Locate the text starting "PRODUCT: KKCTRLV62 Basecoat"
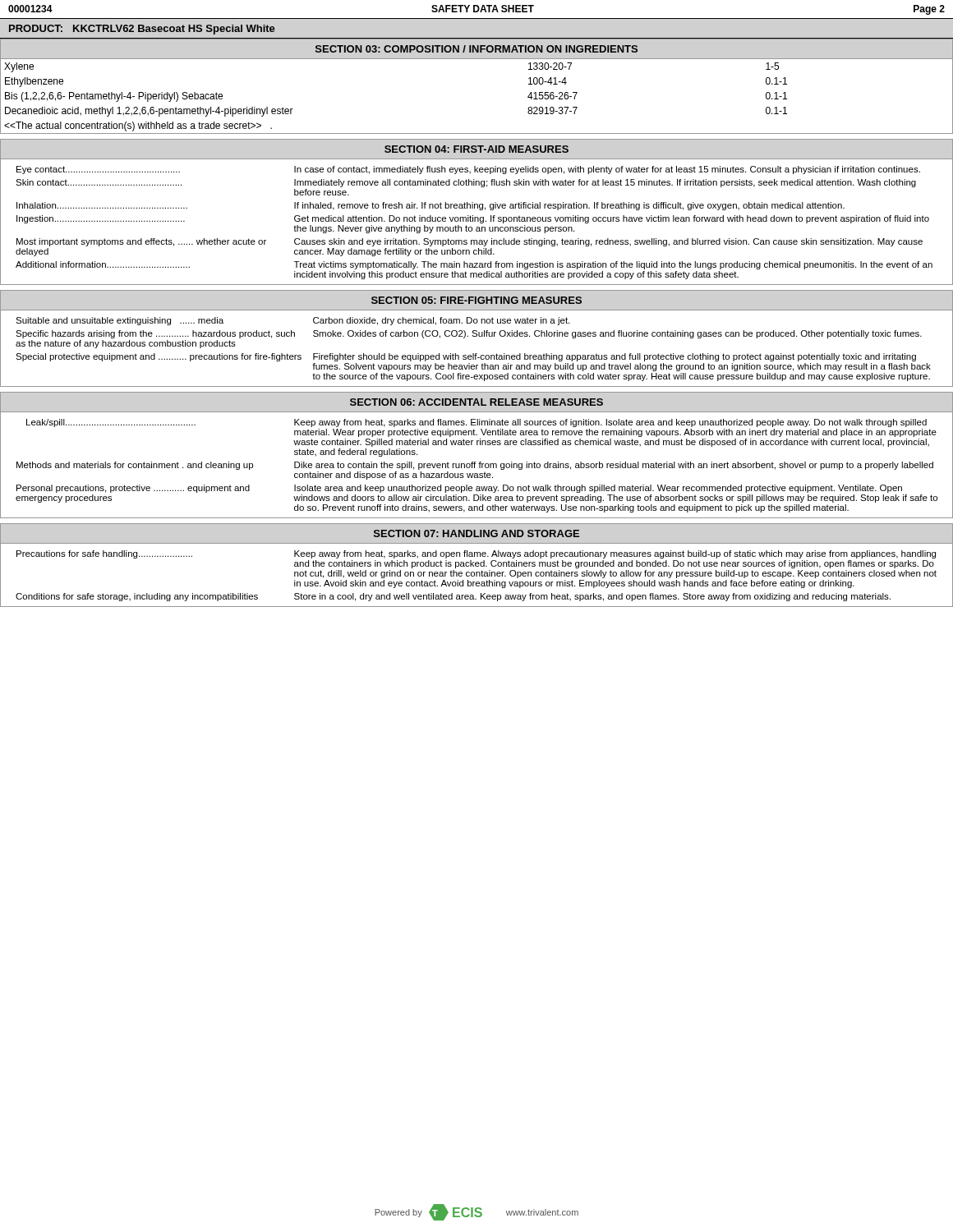Screen dimensions: 1232x953 (142, 28)
